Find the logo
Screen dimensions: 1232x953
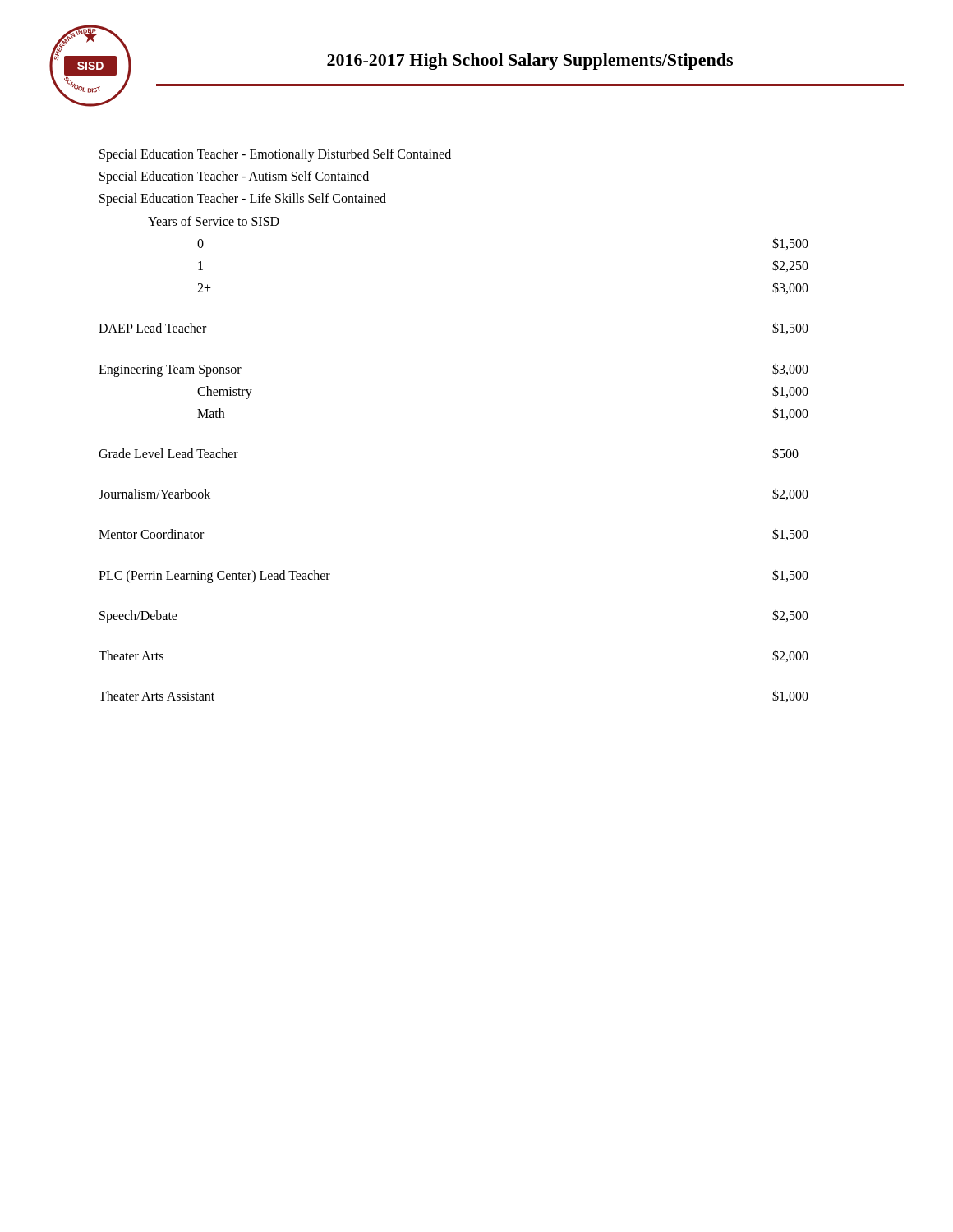[x=90, y=67]
